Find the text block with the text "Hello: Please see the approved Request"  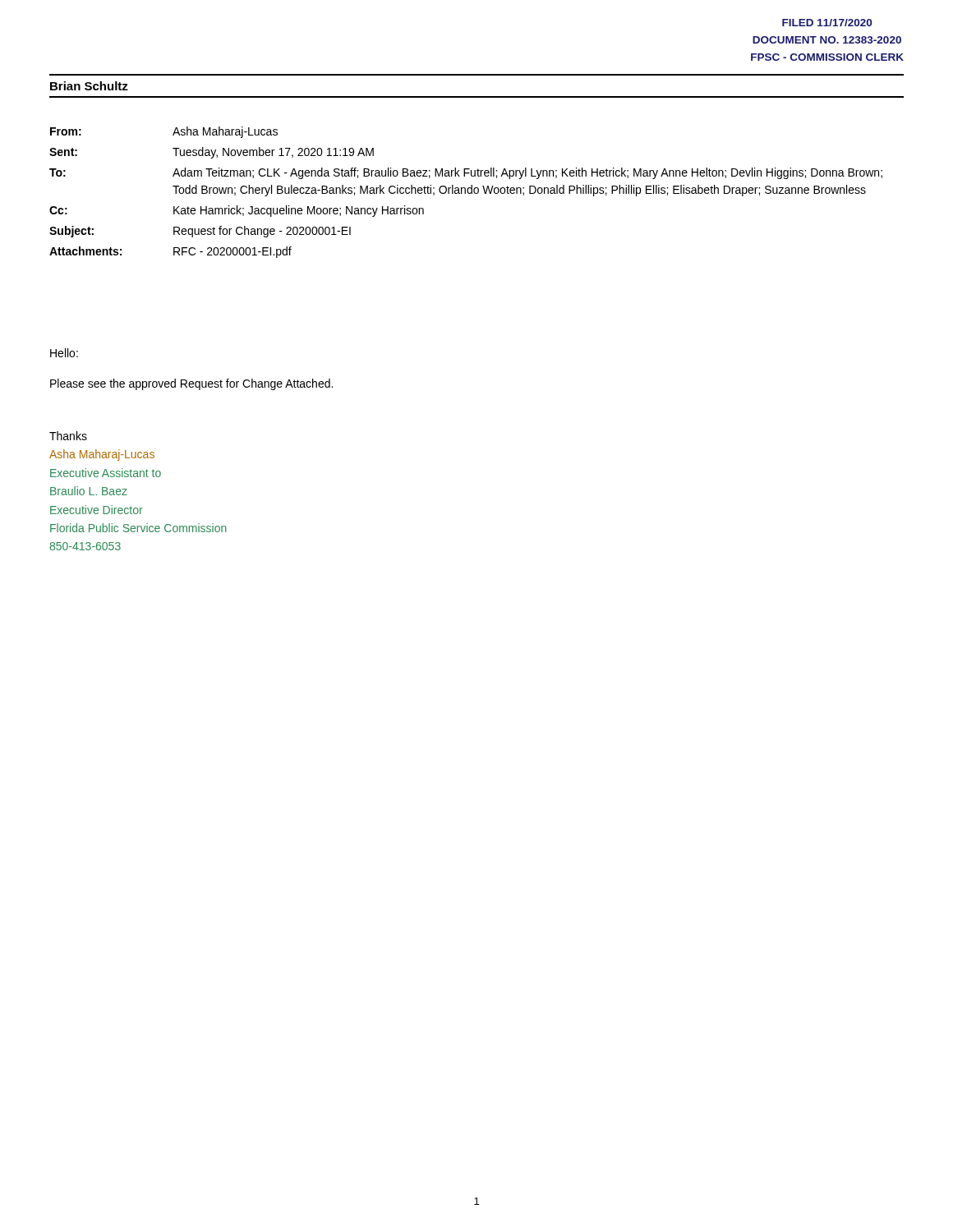click(x=64, y=353)
